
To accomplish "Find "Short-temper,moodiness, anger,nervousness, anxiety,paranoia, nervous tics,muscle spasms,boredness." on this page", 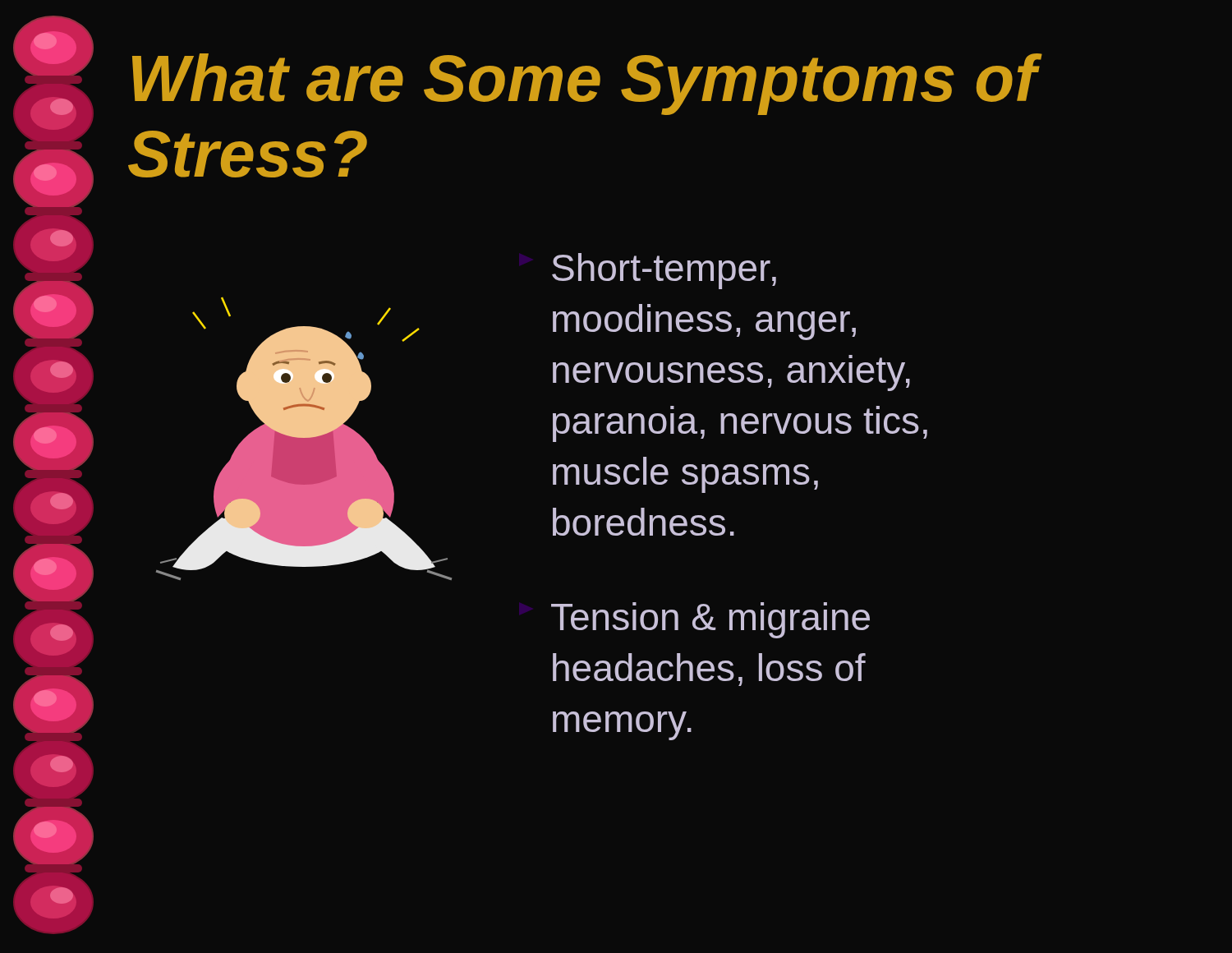I will [724, 395].
